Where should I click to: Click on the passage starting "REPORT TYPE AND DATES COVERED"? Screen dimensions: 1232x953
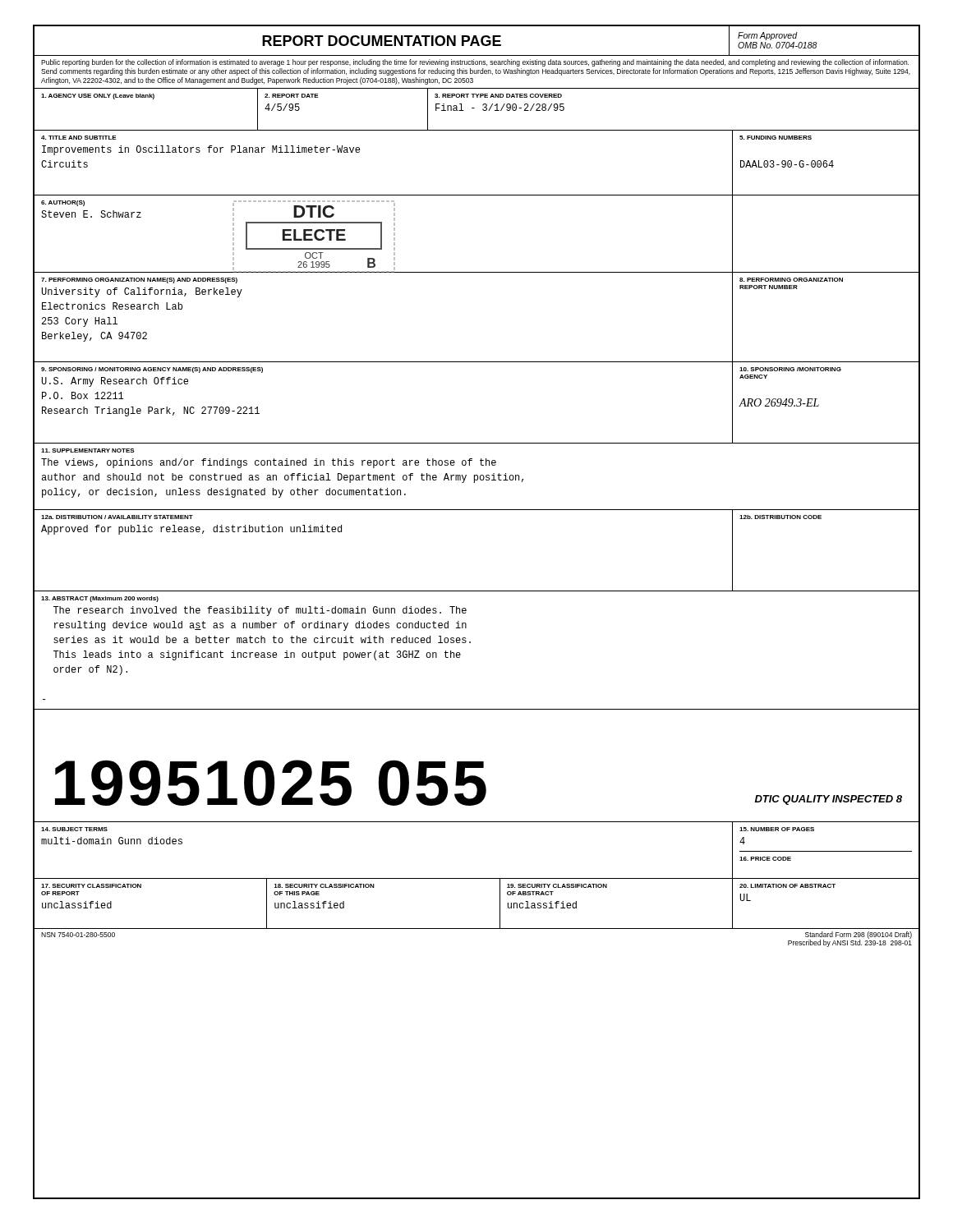(x=498, y=96)
